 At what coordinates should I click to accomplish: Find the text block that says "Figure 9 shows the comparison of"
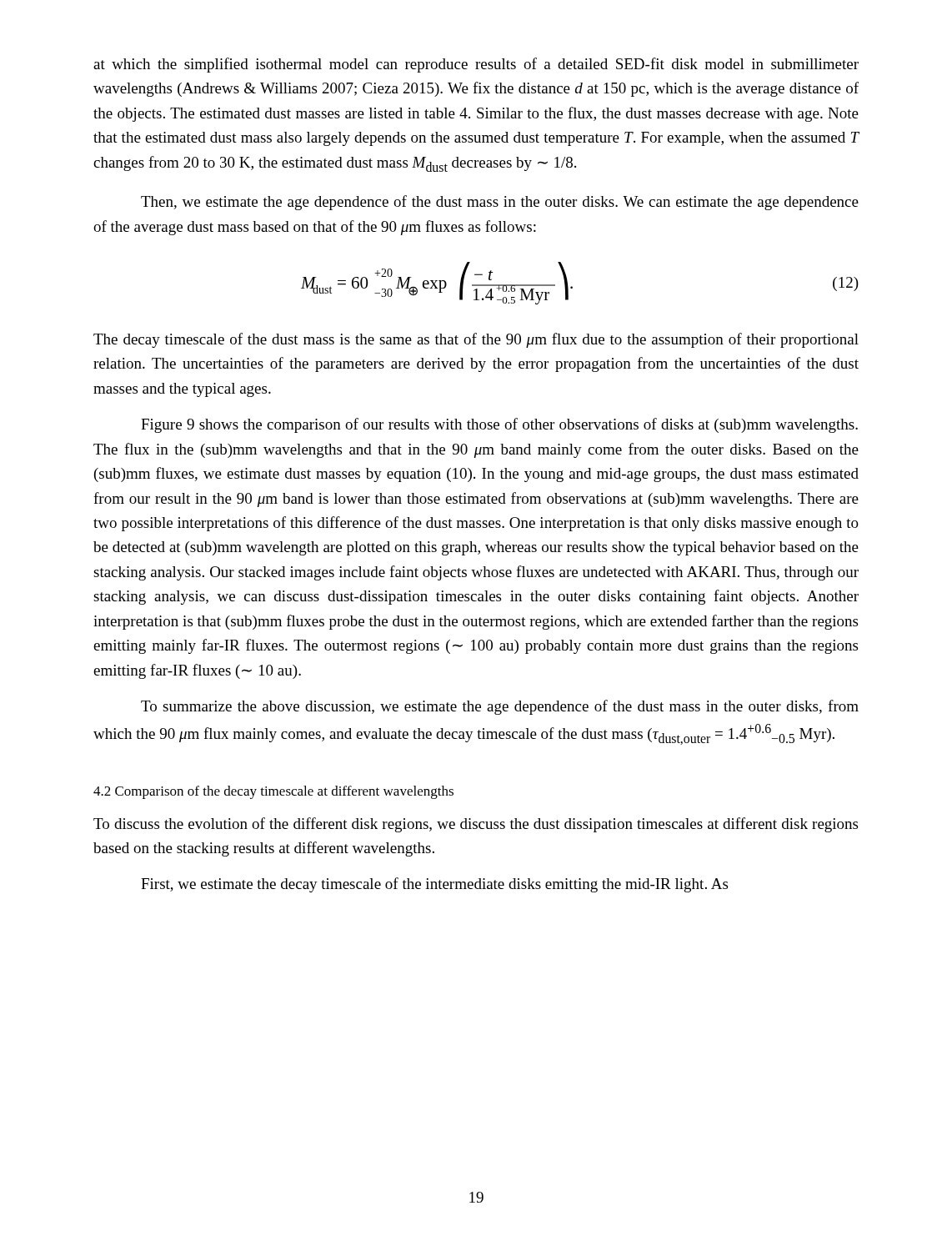click(x=476, y=547)
